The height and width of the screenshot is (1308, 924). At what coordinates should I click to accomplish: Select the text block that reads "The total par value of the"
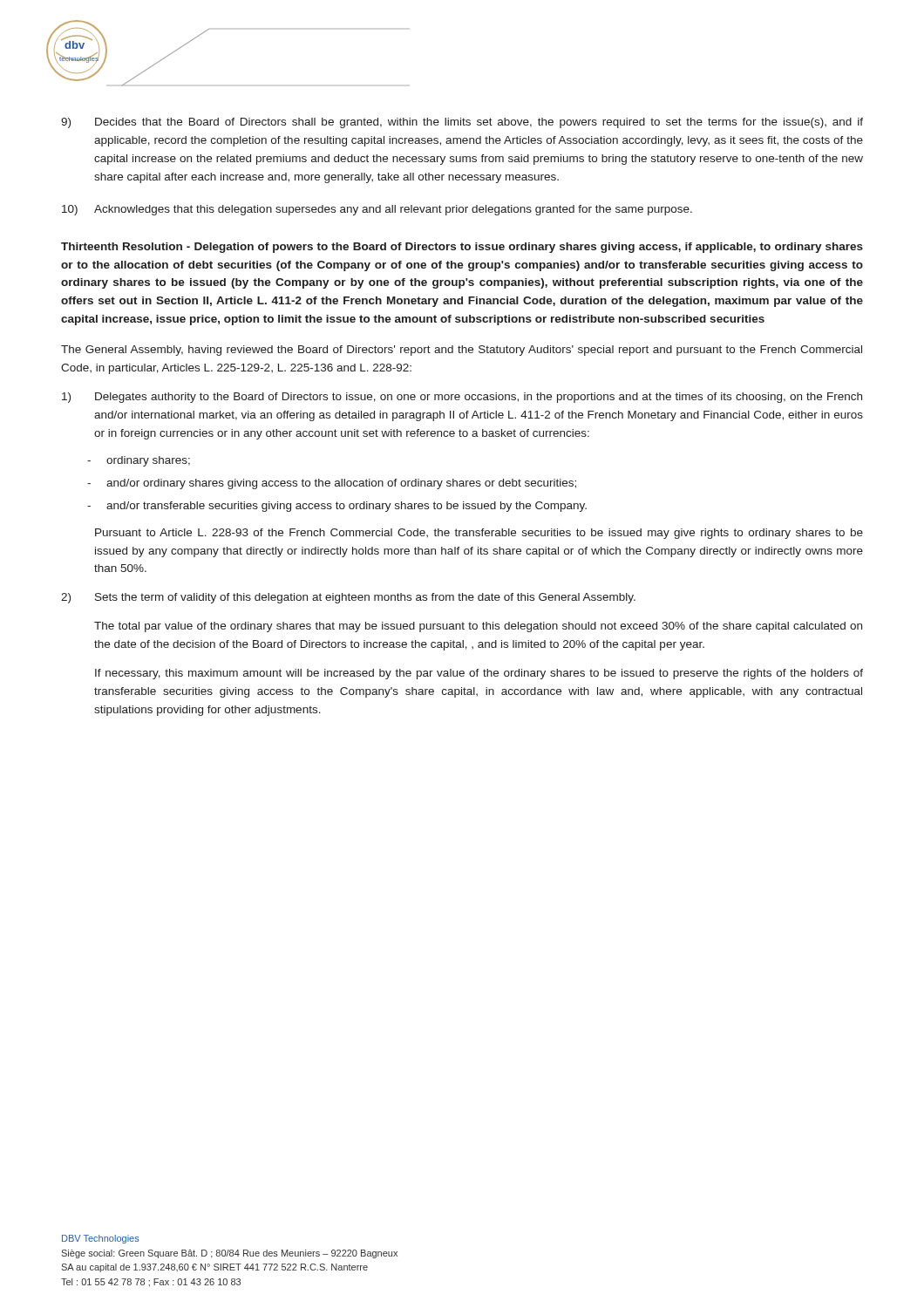point(479,635)
